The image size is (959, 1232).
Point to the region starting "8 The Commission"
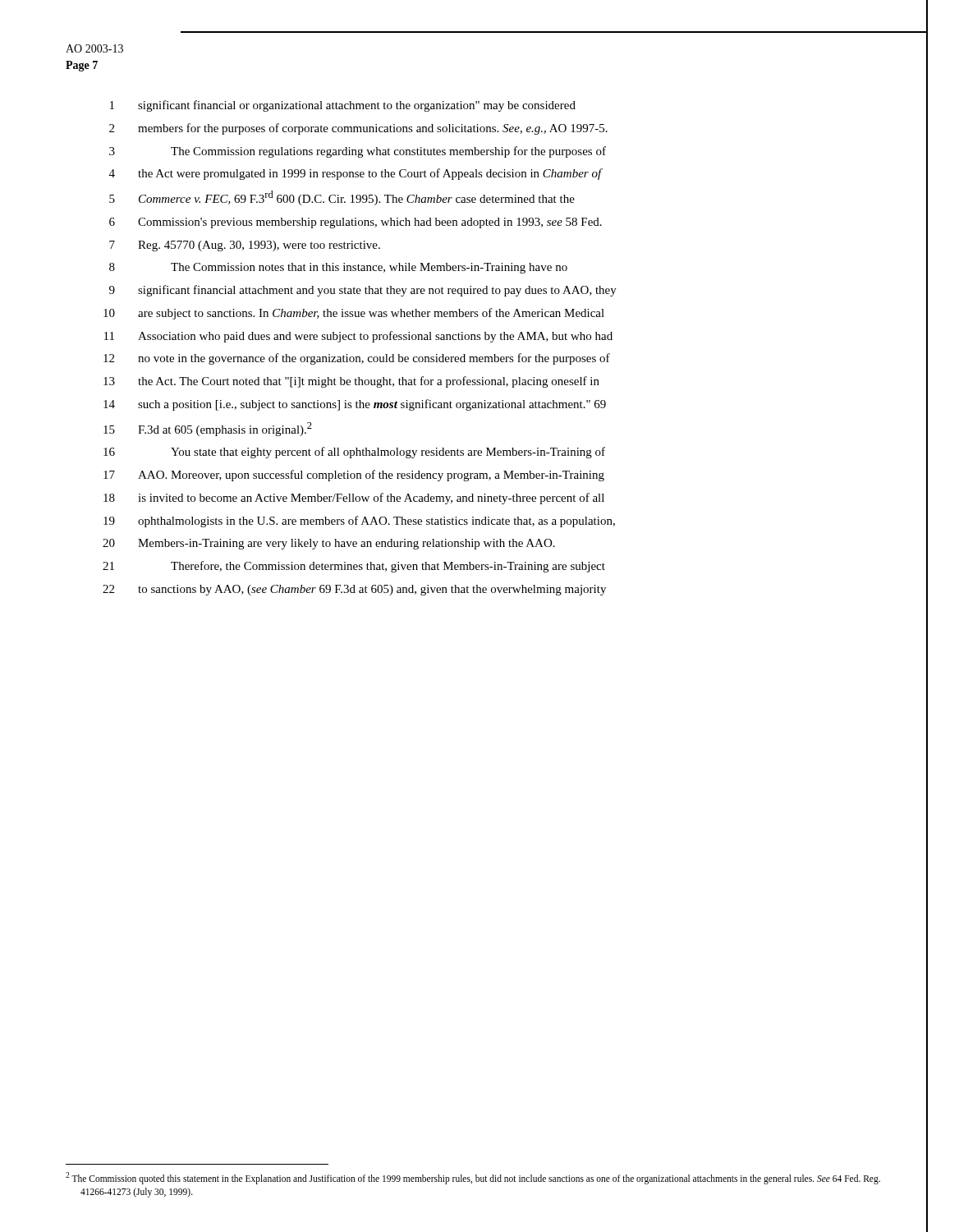tap(484, 268)
